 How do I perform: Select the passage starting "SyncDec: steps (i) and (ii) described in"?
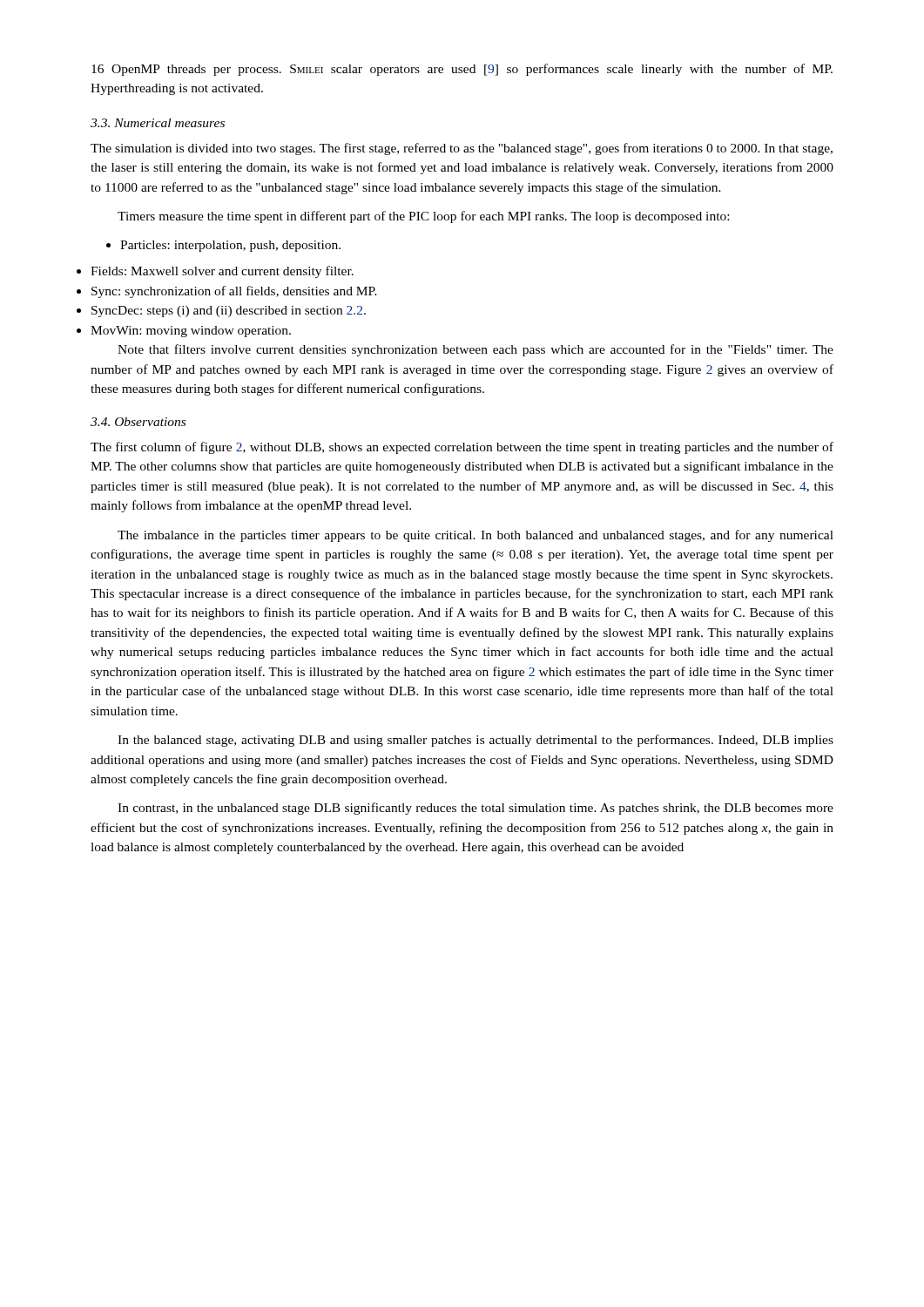coord(229,312)
